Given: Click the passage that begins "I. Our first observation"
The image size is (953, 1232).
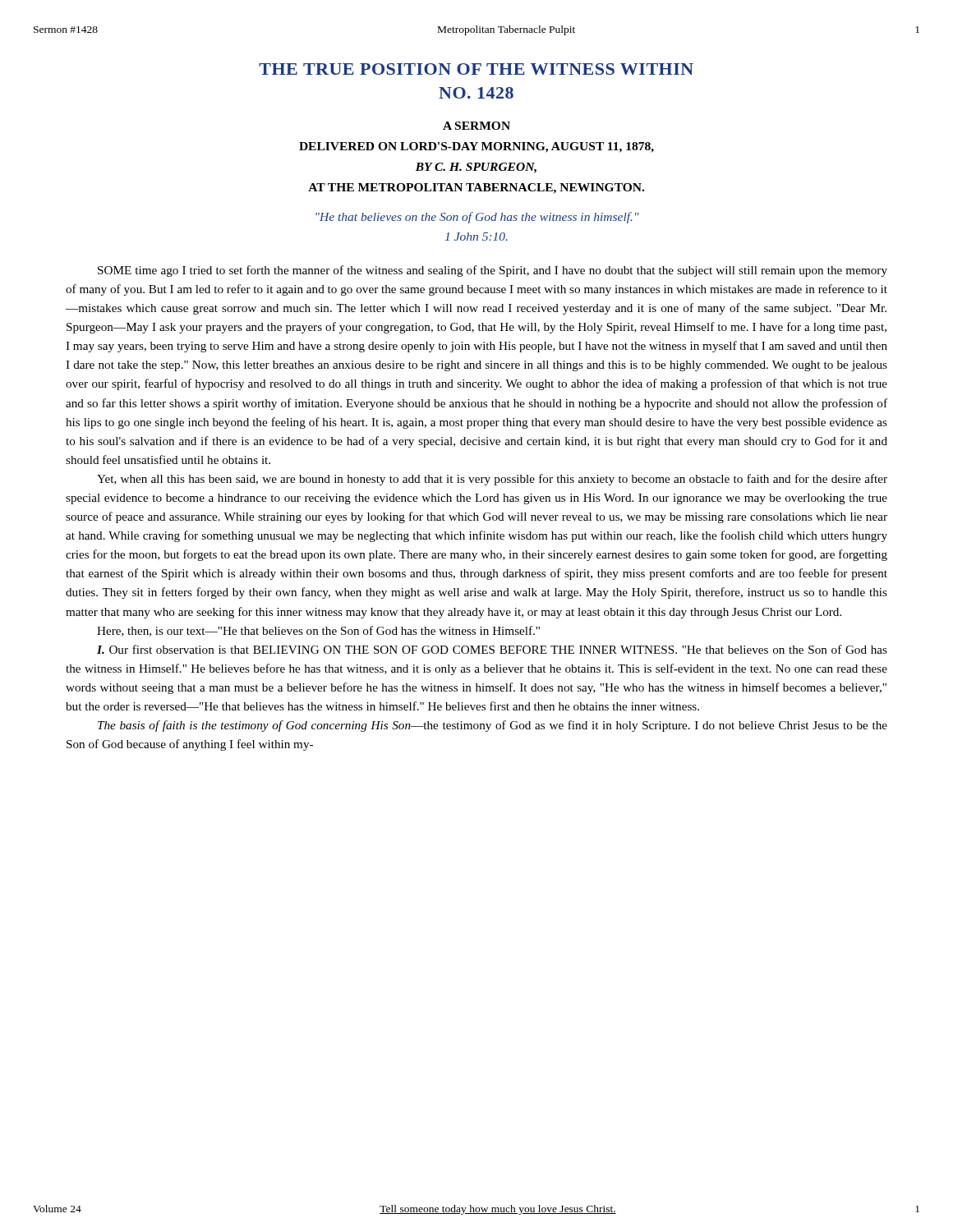Looking at the screenshot, I should (x=476, y=678).
